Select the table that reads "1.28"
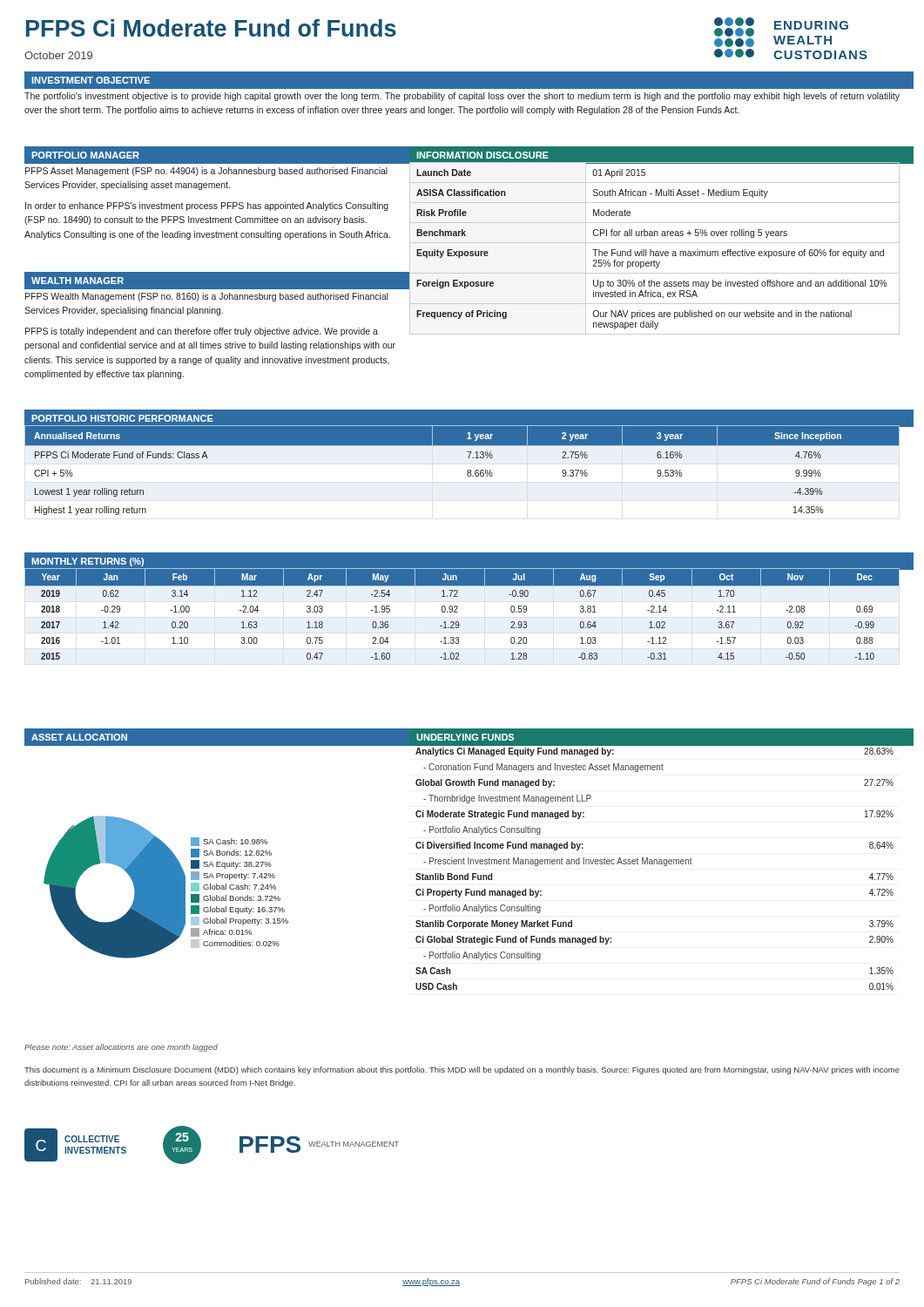This screenshot has height=1307, width=924. (x=462, y=617)
